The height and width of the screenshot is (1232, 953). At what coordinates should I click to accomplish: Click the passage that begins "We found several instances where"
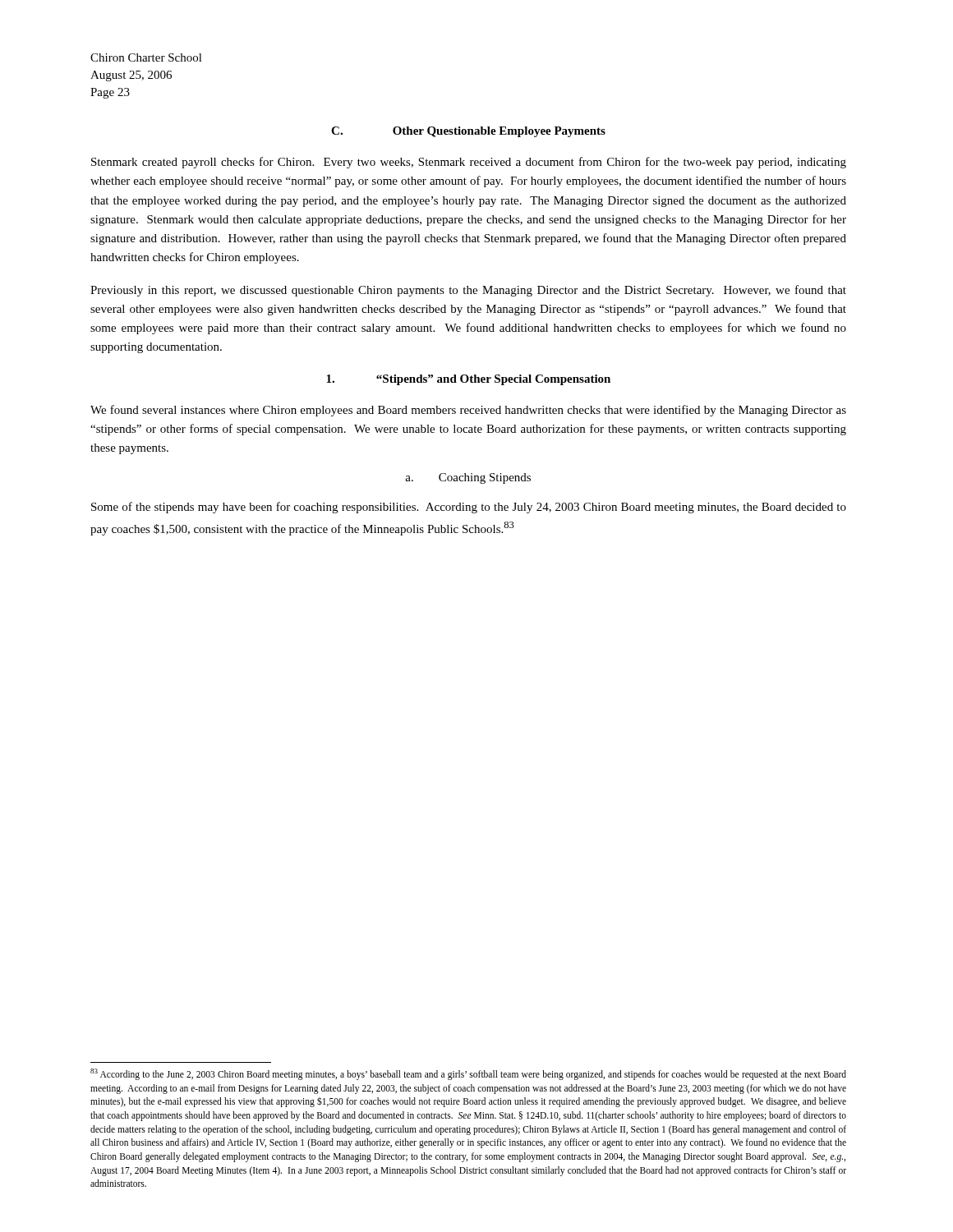[468, 429]
